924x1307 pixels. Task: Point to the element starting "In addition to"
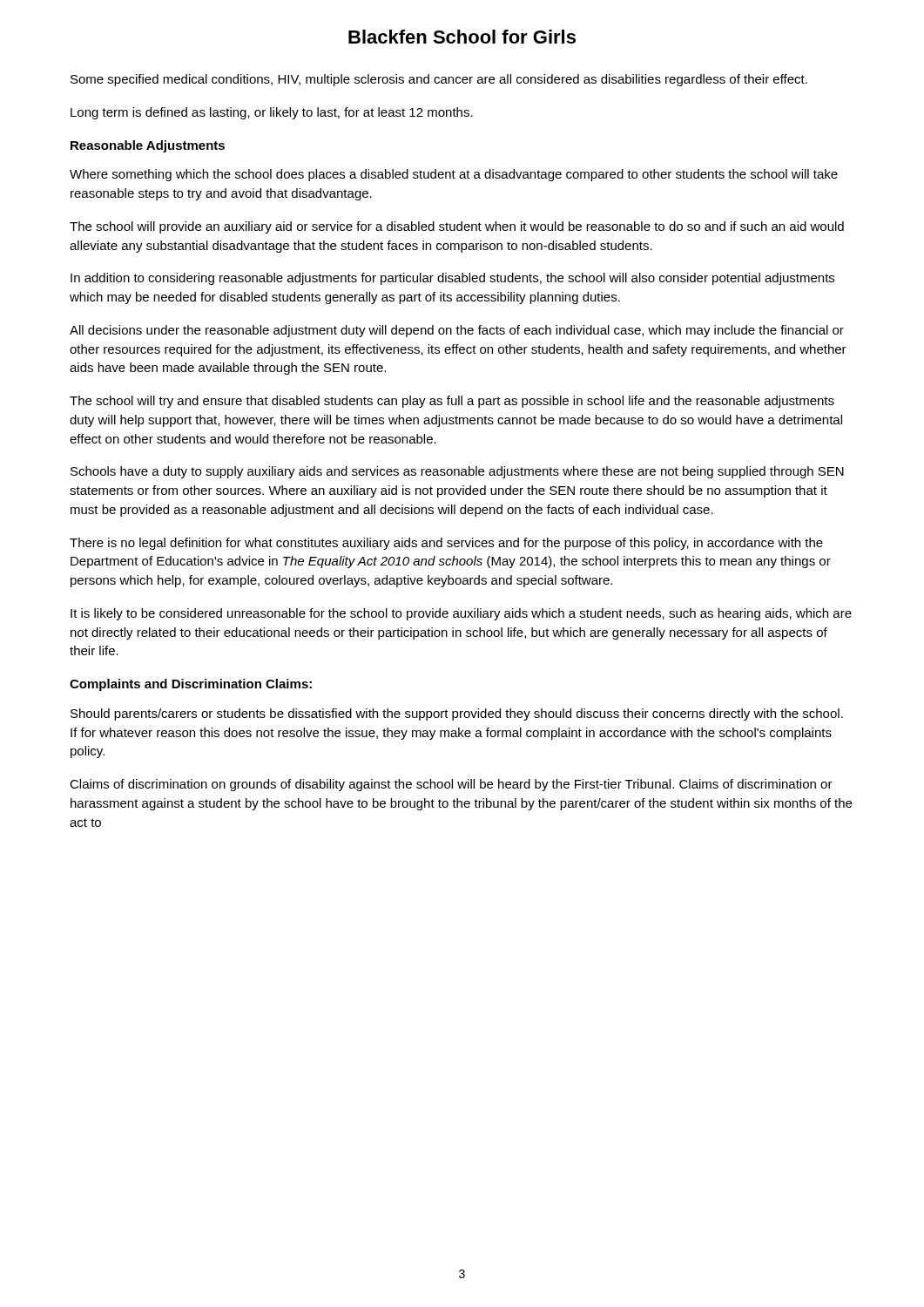(x=452, y=287)
